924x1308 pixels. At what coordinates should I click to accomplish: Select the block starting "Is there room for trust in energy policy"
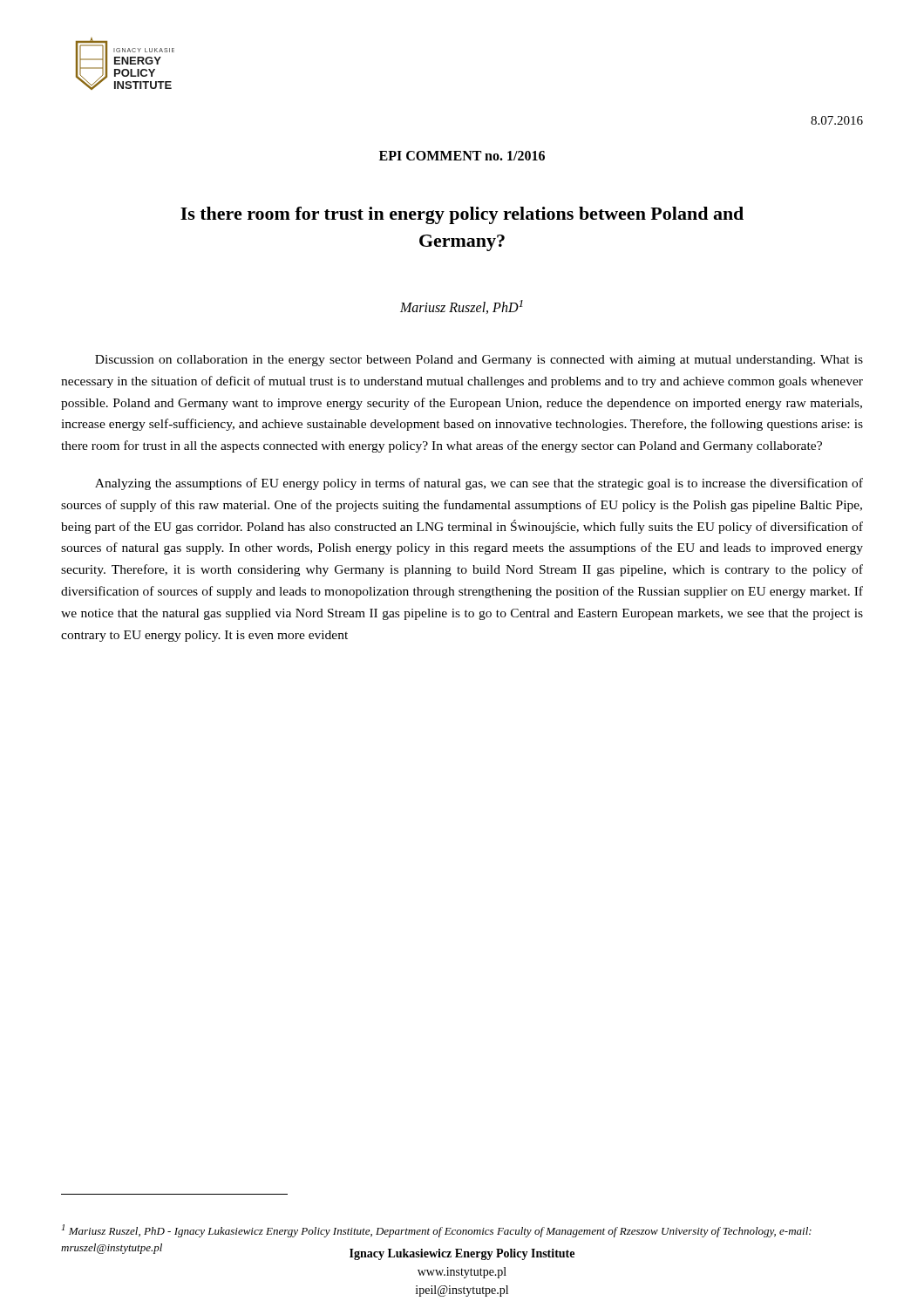click(462, 227)
